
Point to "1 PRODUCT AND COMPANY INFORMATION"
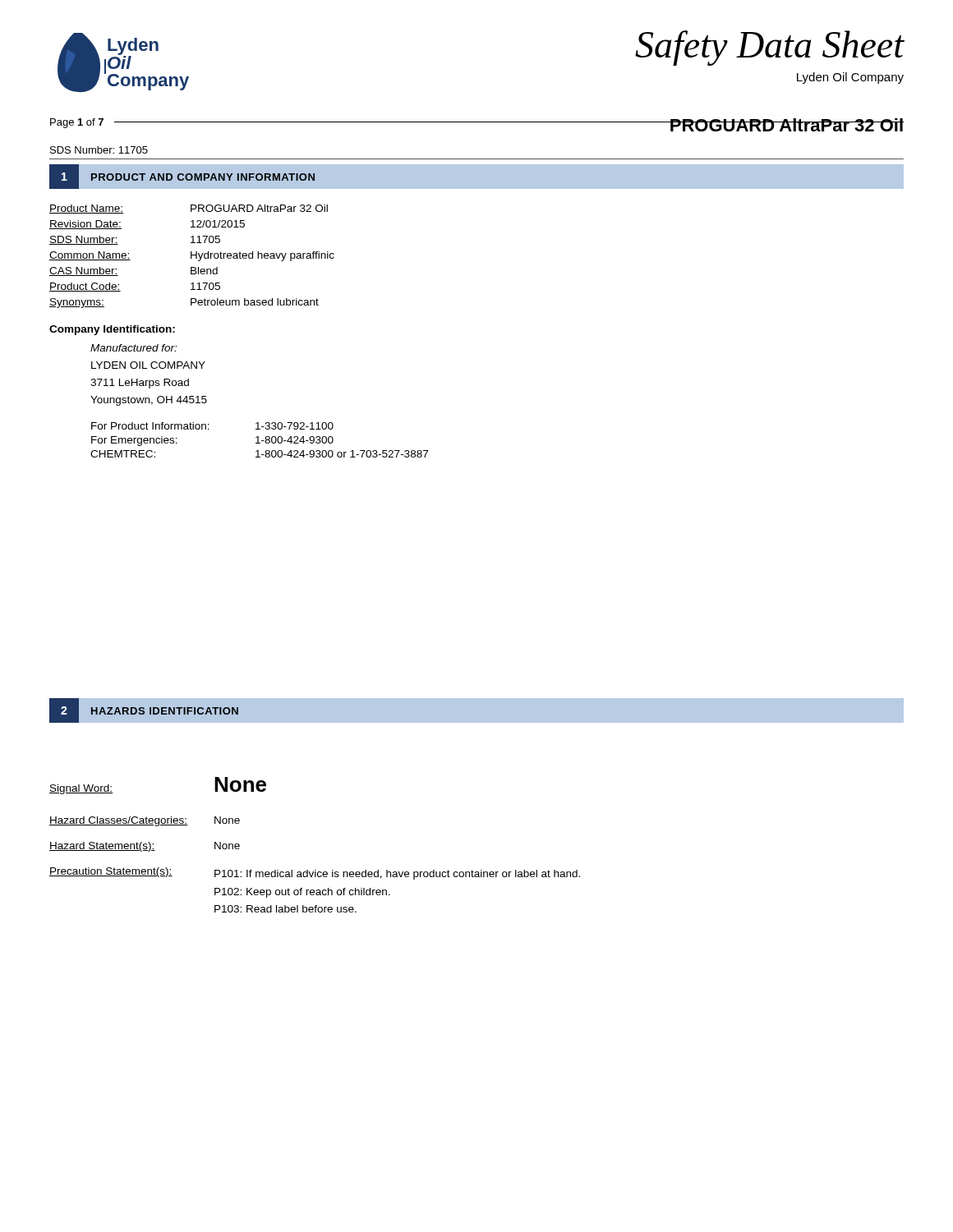pyautogui.click(x=476, y=177)
